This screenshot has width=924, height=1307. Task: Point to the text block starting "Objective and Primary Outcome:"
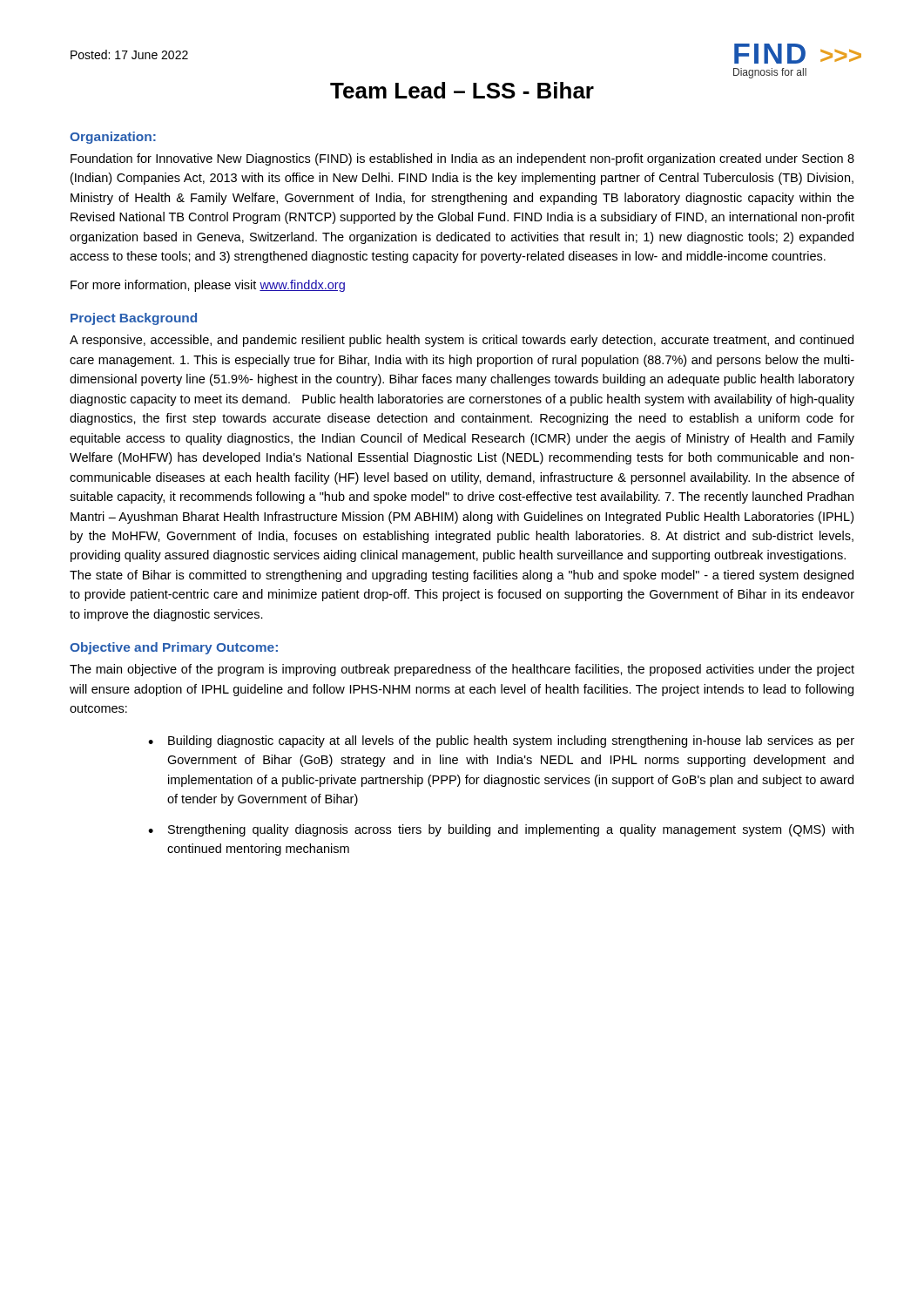point(174,647)
